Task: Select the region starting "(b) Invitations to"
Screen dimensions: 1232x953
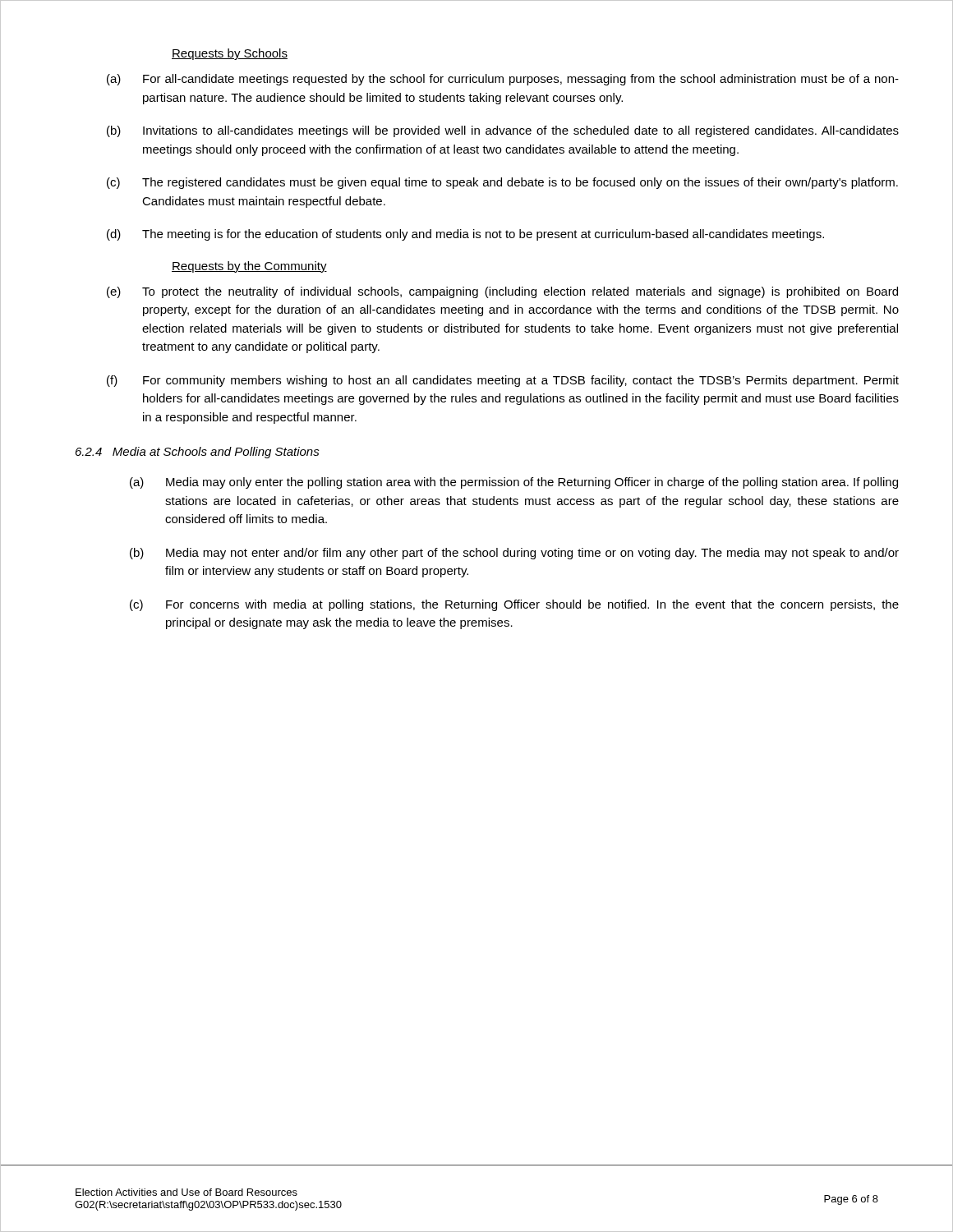Action: pyautogui.click(x=502, y=140)
